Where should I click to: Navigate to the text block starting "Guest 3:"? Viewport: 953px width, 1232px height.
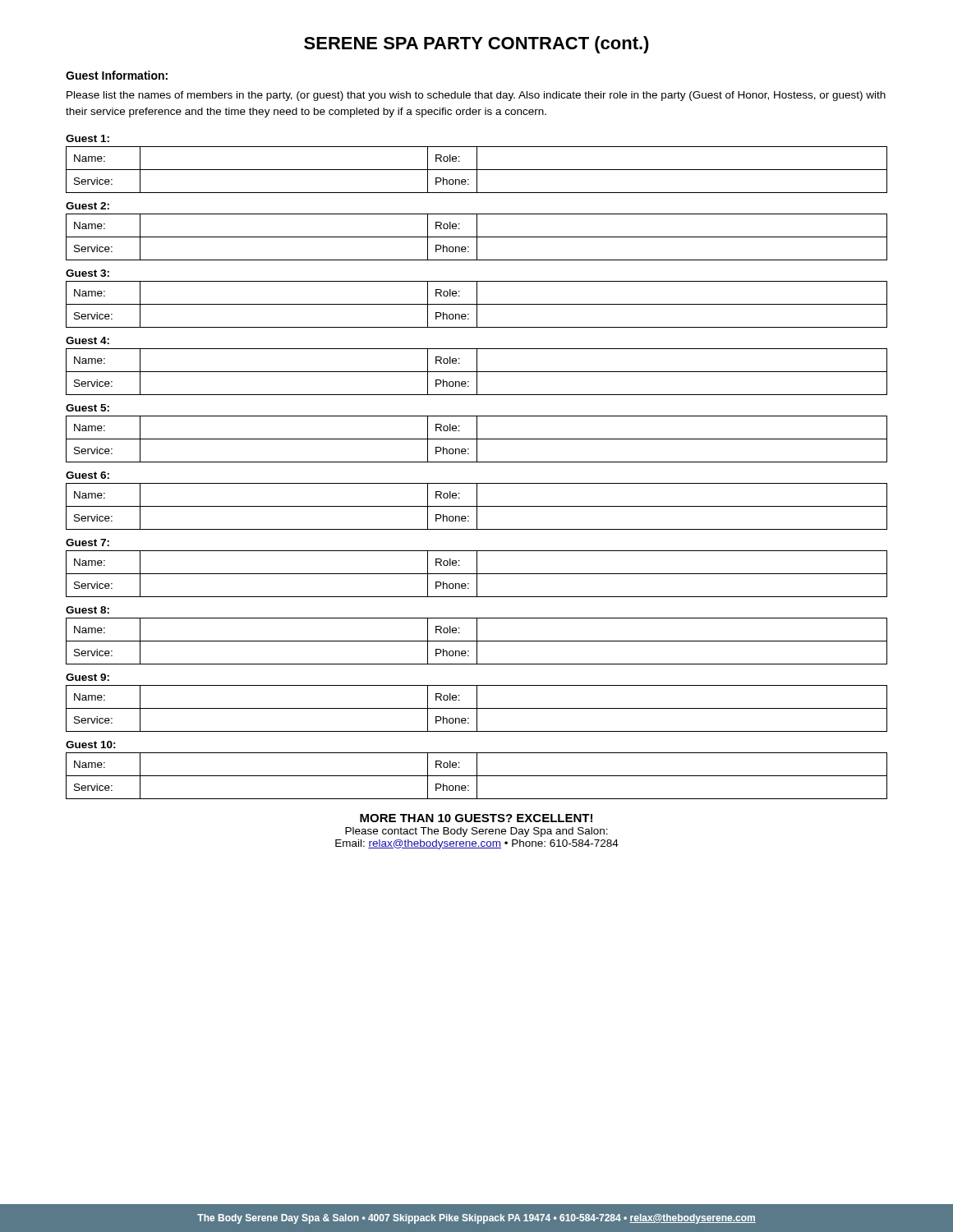[x=88, y=273]
